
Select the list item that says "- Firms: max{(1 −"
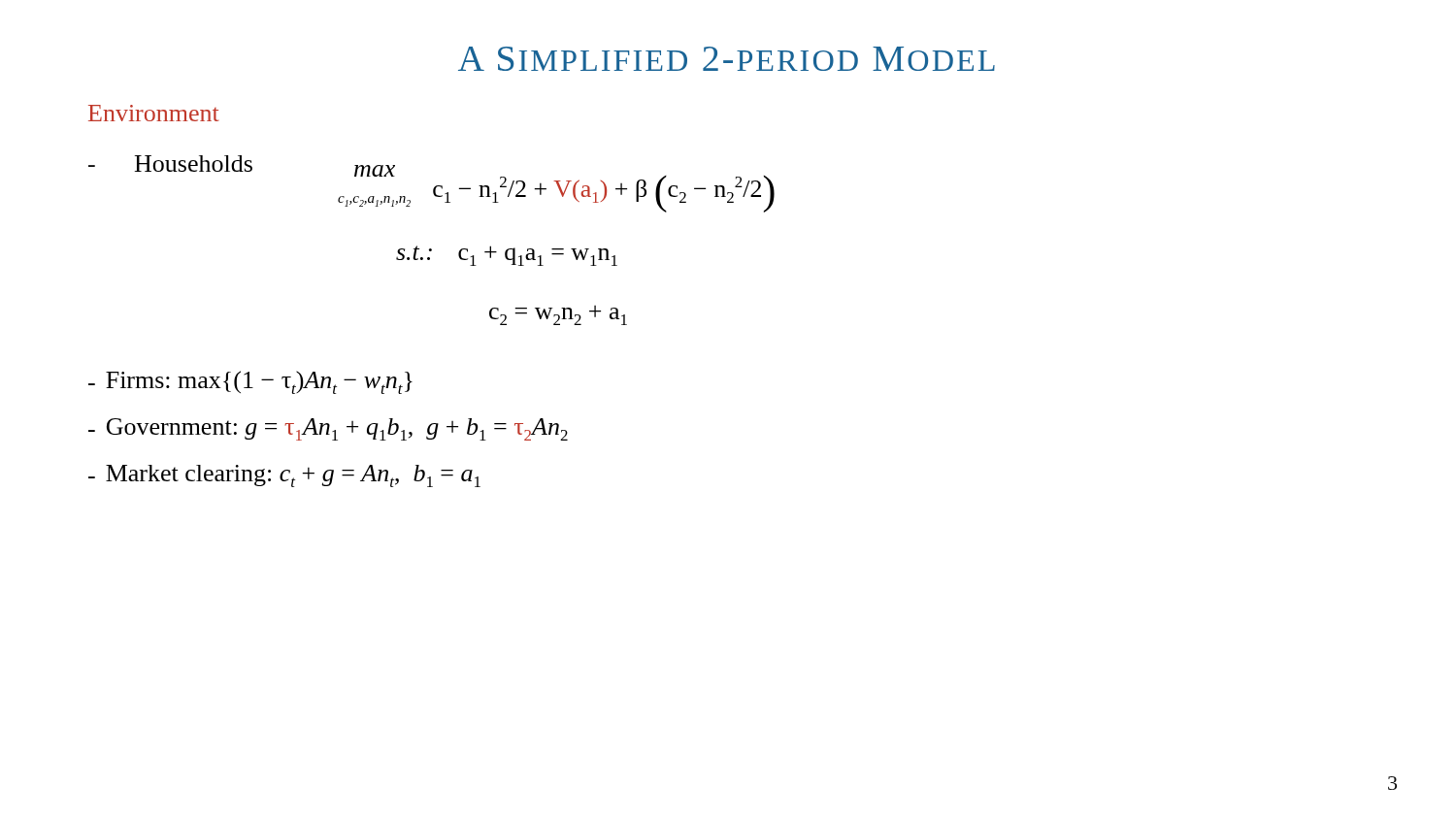(x=251, y=382)
